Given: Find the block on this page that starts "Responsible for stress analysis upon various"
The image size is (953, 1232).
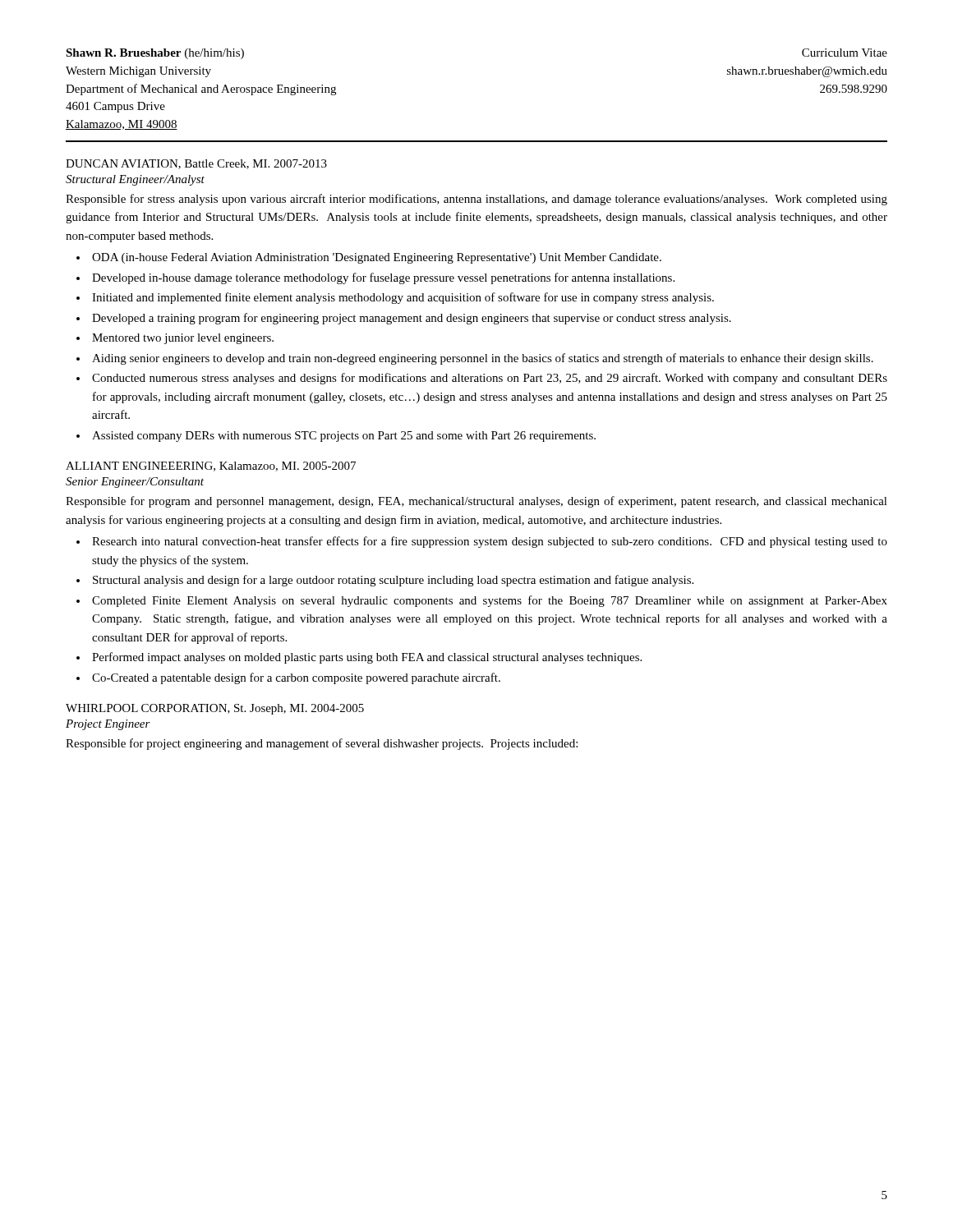Looking at the screenshot, I should click(x=476, y=217).
